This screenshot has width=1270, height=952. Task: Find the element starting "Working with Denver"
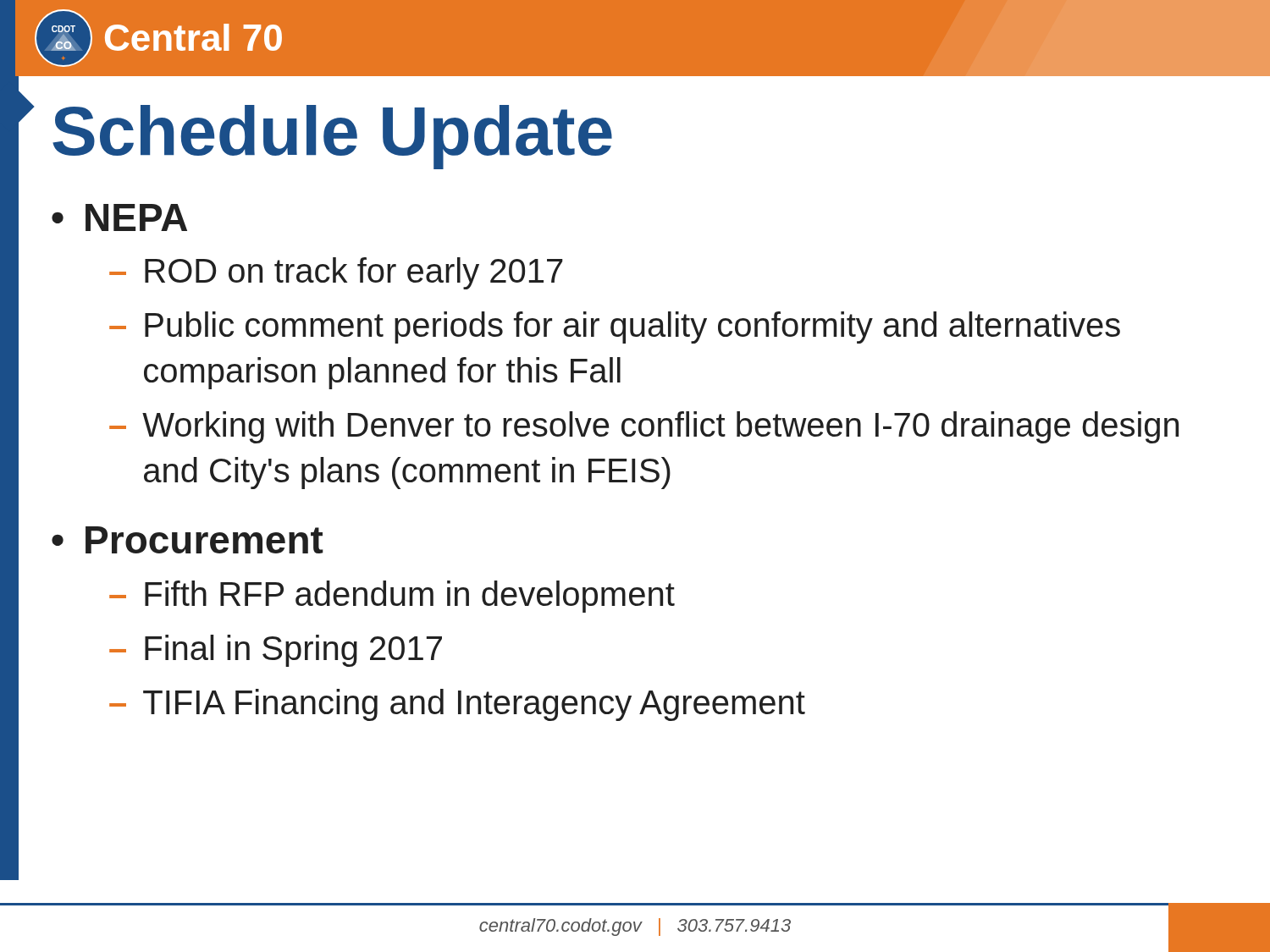click(x=662, y=448)
